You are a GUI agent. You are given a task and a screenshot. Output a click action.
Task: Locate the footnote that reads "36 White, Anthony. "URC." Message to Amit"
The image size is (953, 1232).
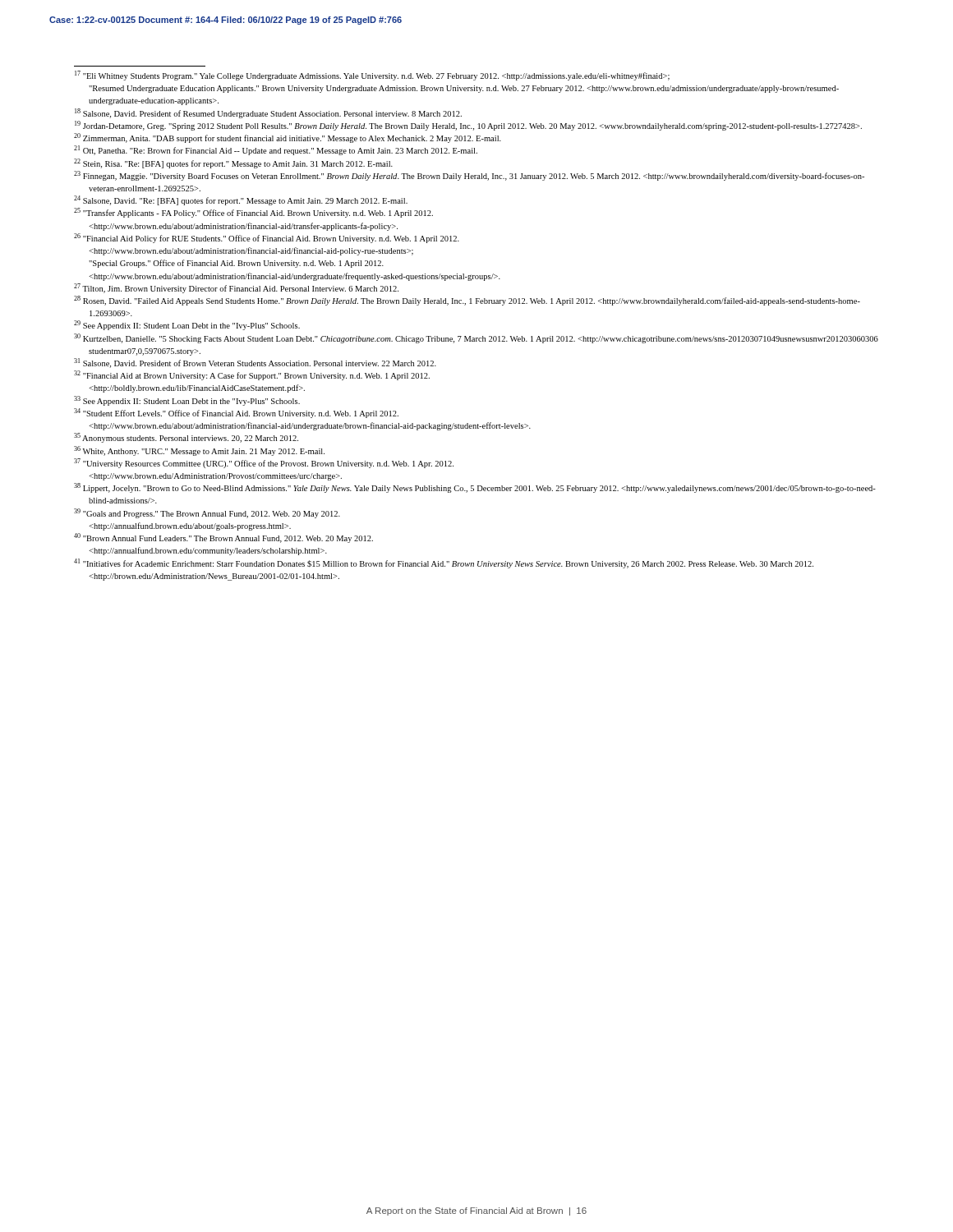(x=200, y=450)
